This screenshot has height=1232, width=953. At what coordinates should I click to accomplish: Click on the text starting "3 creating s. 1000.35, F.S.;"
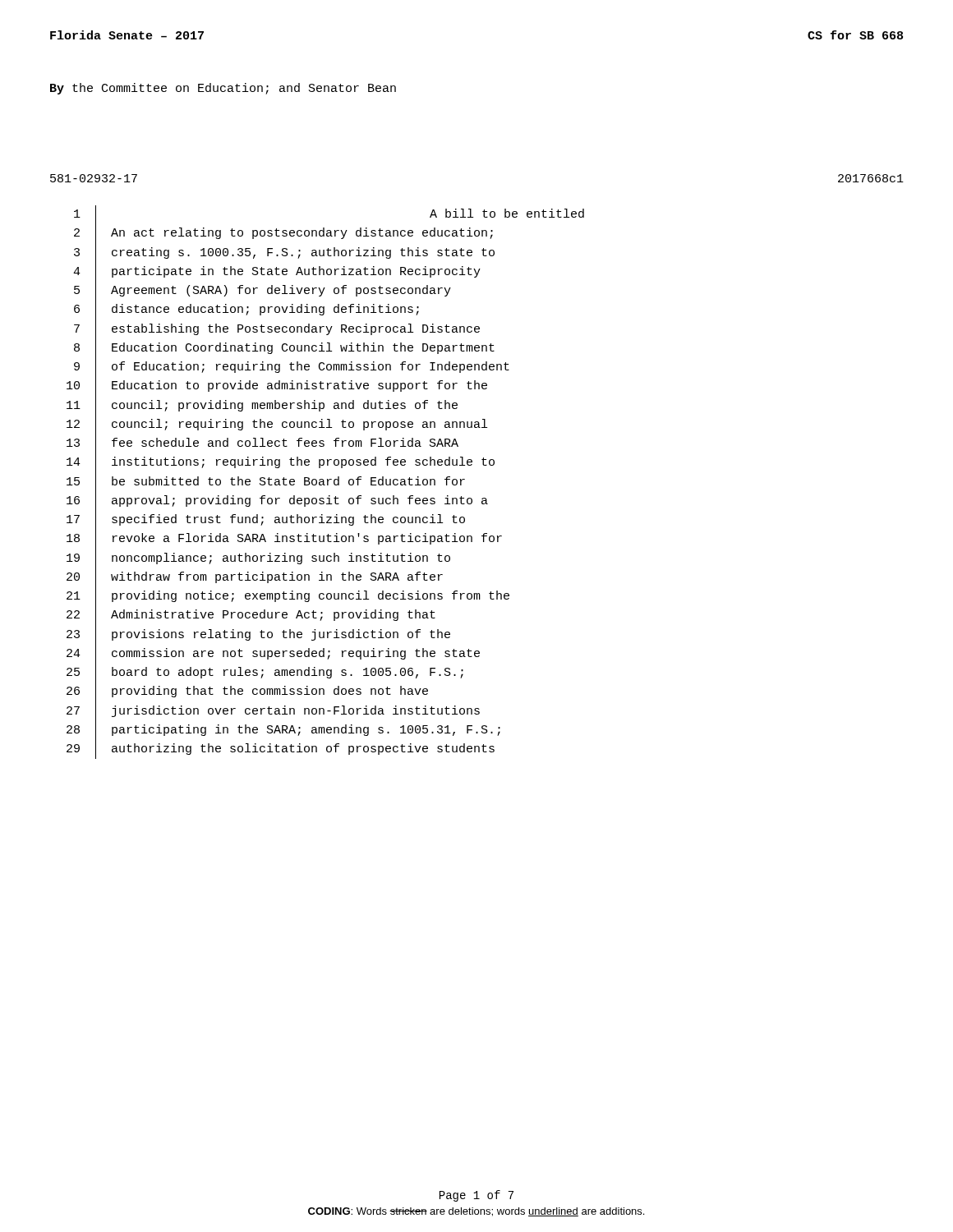click(476, 253)
